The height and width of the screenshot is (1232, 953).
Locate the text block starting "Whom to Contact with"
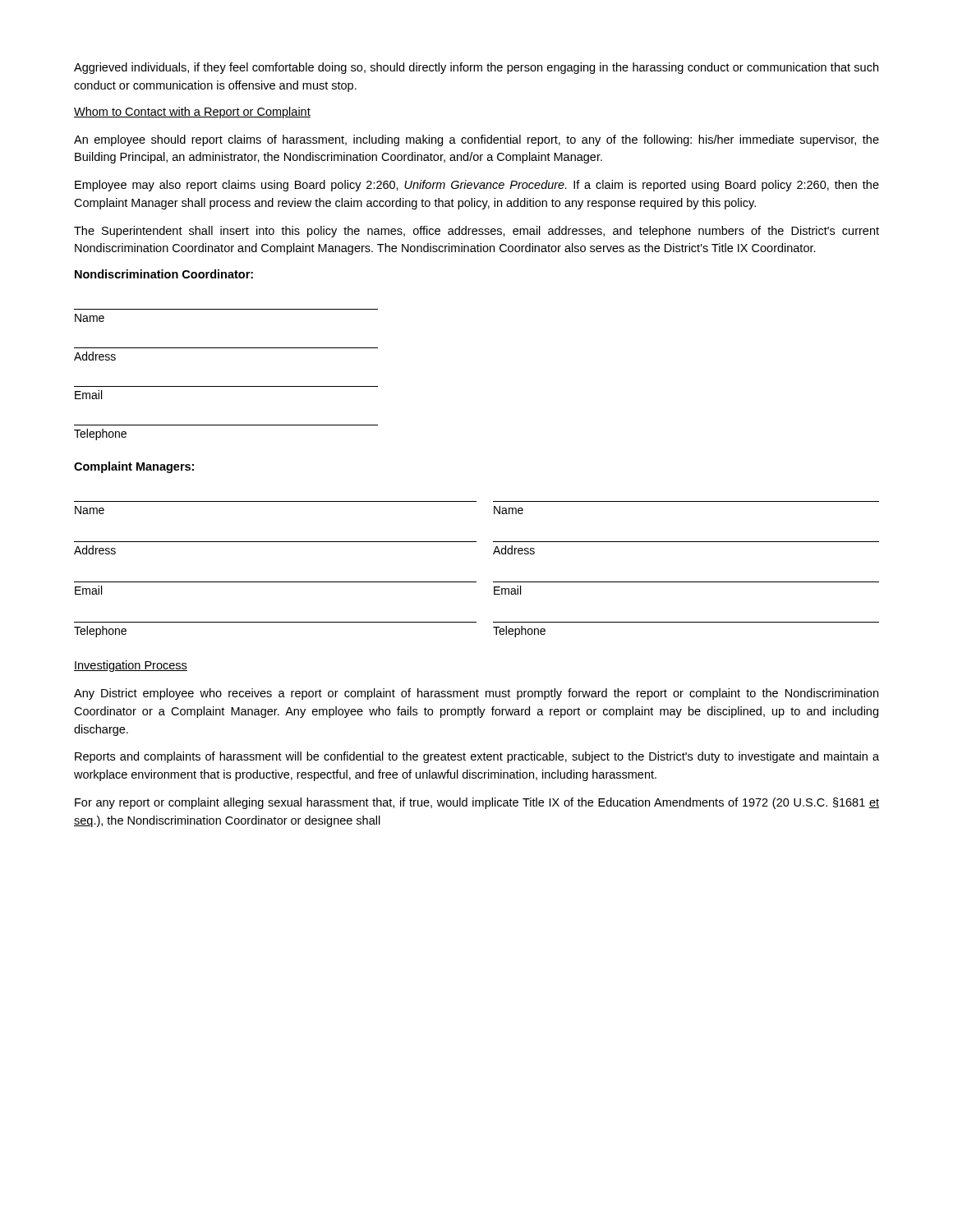point(192,111)
